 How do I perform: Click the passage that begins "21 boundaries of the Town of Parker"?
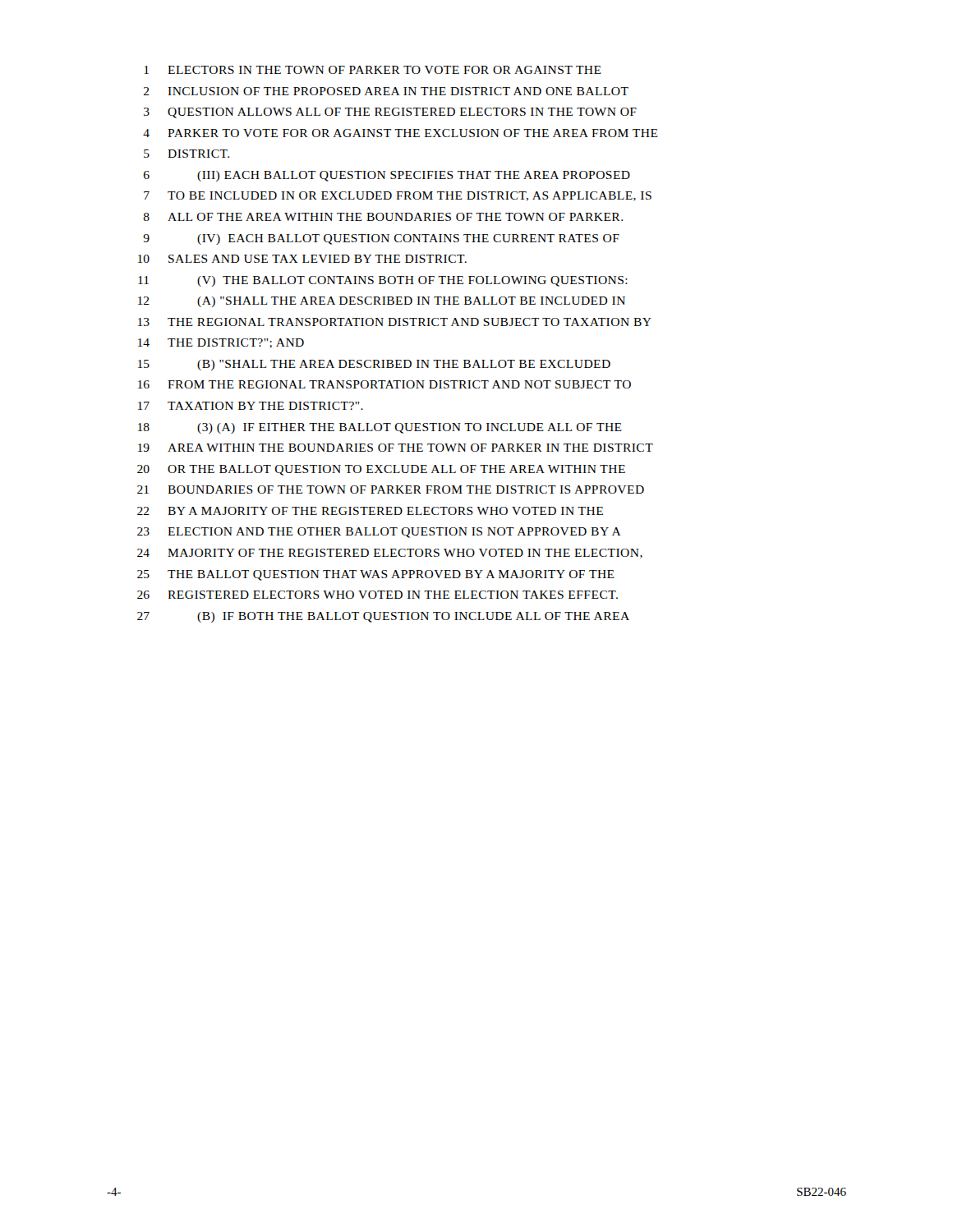pyautogui.click(x=476, y=490)
